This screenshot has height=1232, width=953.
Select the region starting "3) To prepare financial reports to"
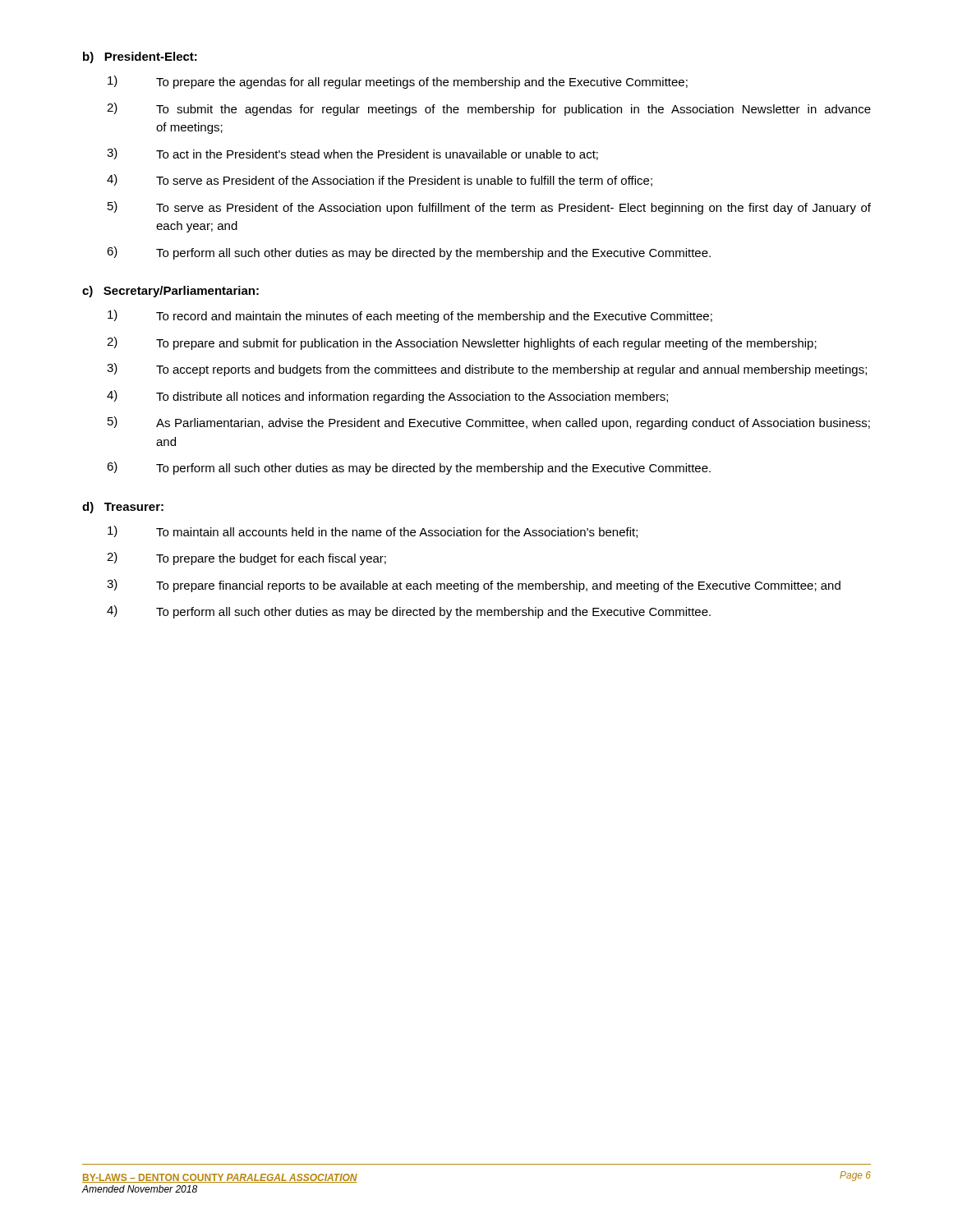(x=476, y=585)
